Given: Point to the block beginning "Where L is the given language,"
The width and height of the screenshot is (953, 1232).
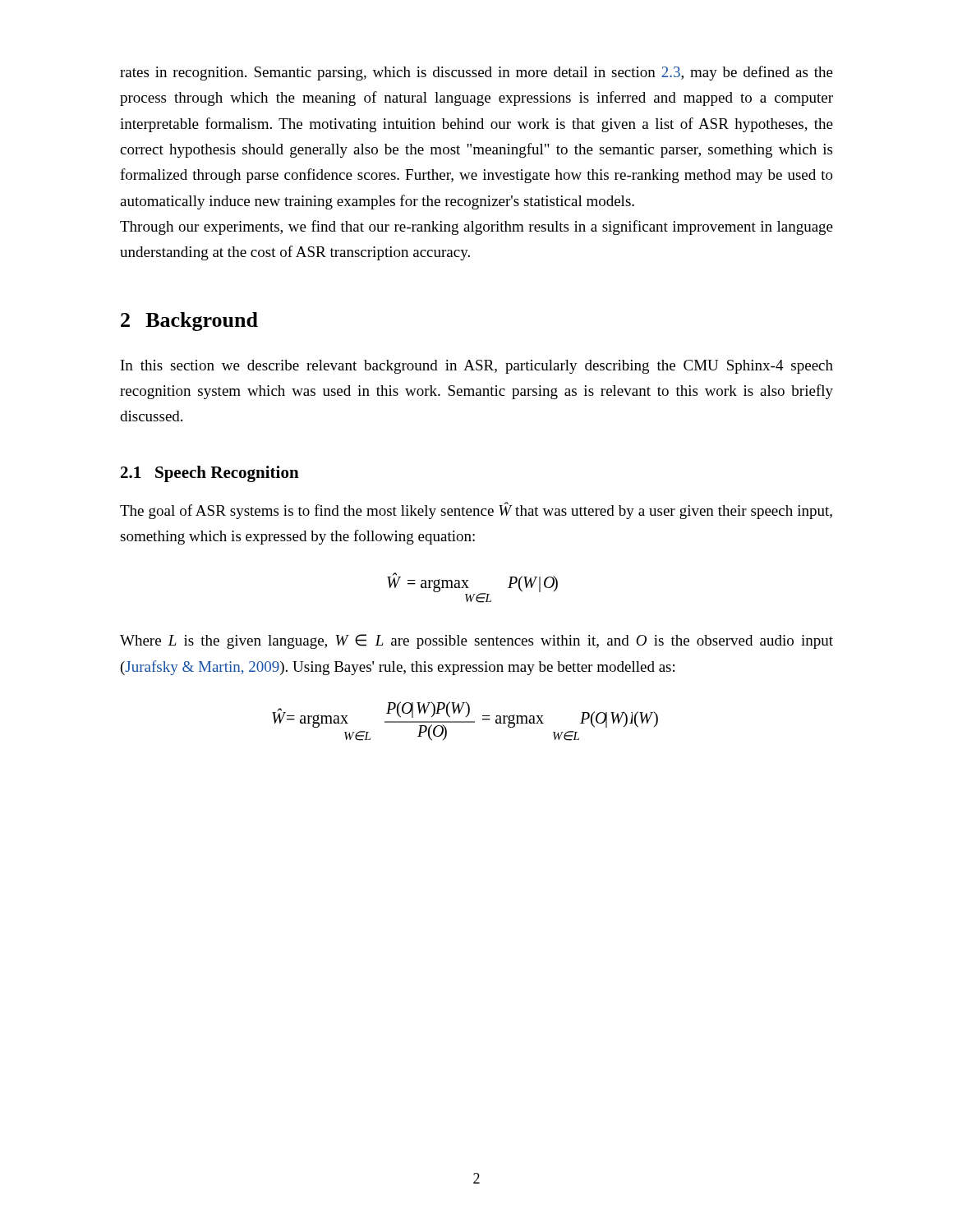Looking at the screenshot, I should point(476,654).
